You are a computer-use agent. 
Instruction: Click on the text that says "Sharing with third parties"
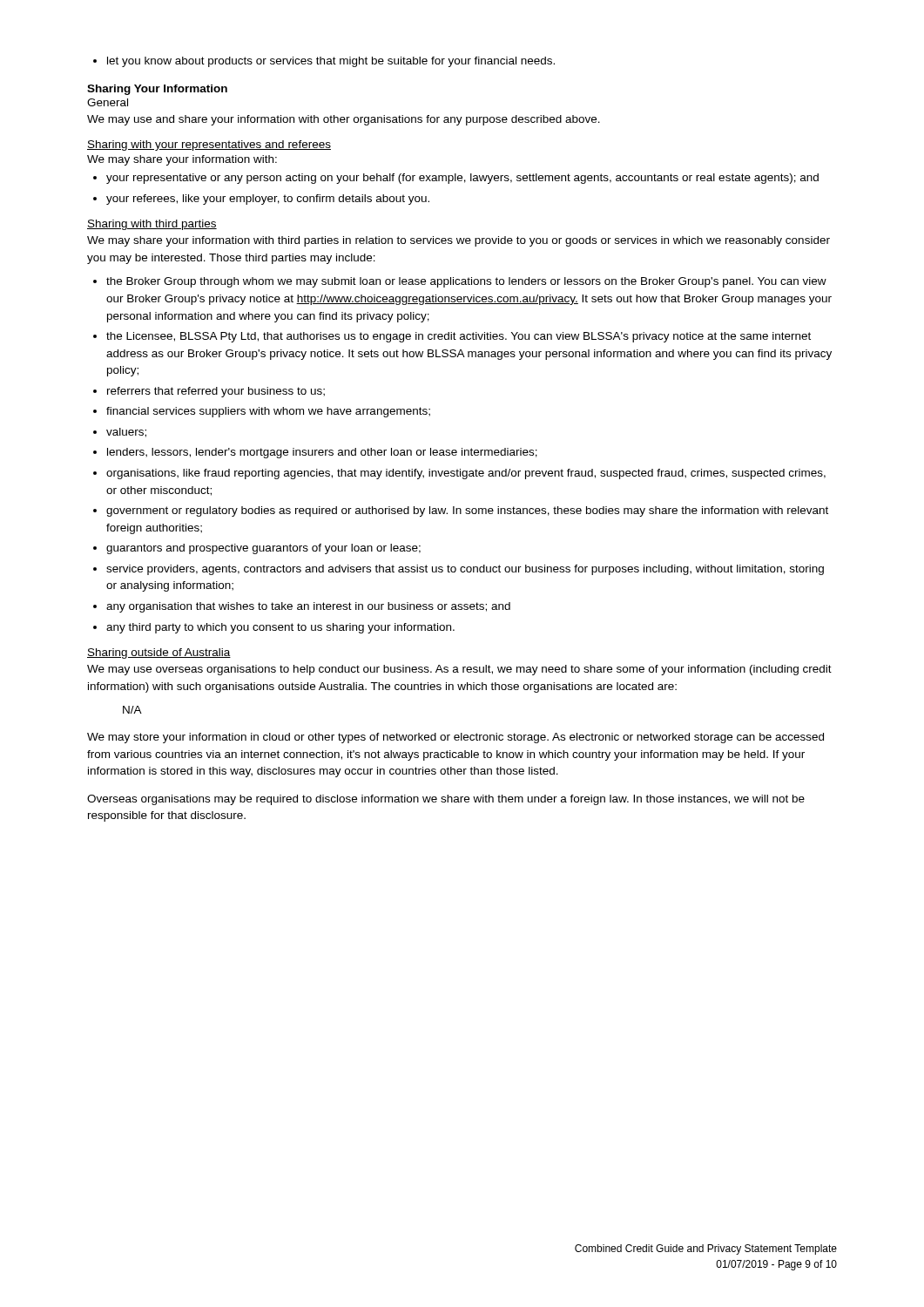[x=152, y=224]
